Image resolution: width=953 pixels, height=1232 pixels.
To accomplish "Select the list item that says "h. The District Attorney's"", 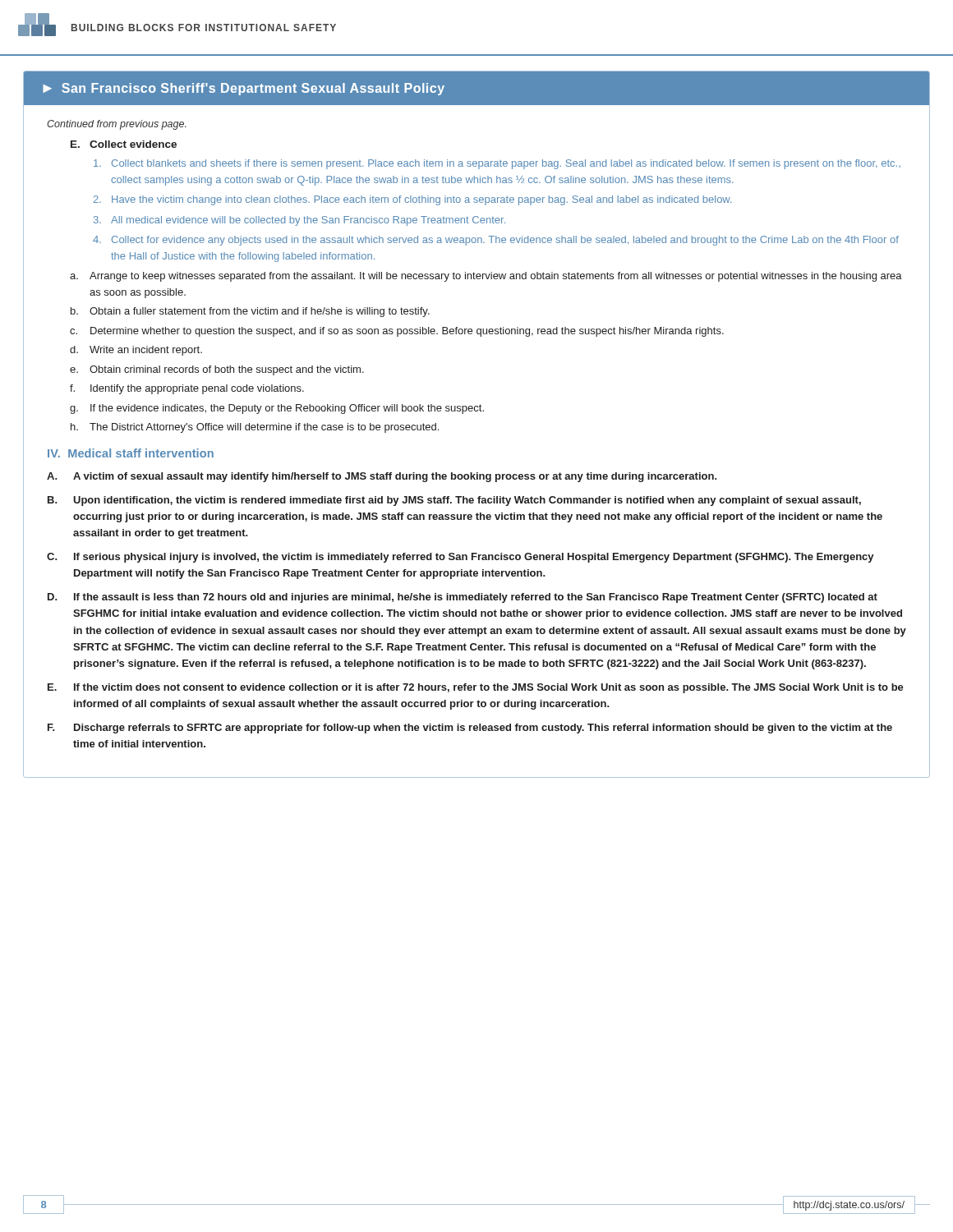I will pos(255,427).
